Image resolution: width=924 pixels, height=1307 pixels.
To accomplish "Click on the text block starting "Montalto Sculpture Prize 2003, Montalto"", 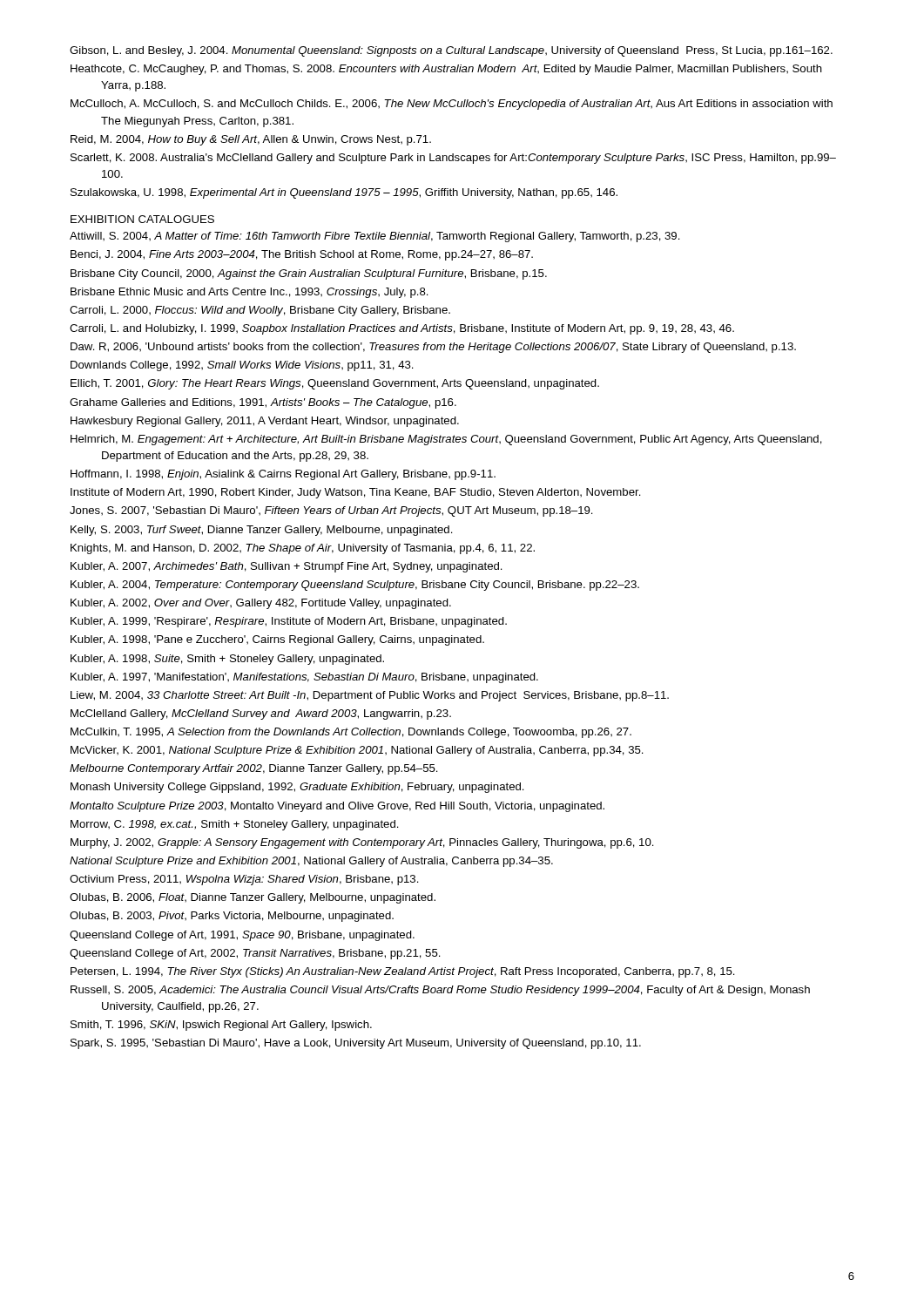I will [338, 805].
